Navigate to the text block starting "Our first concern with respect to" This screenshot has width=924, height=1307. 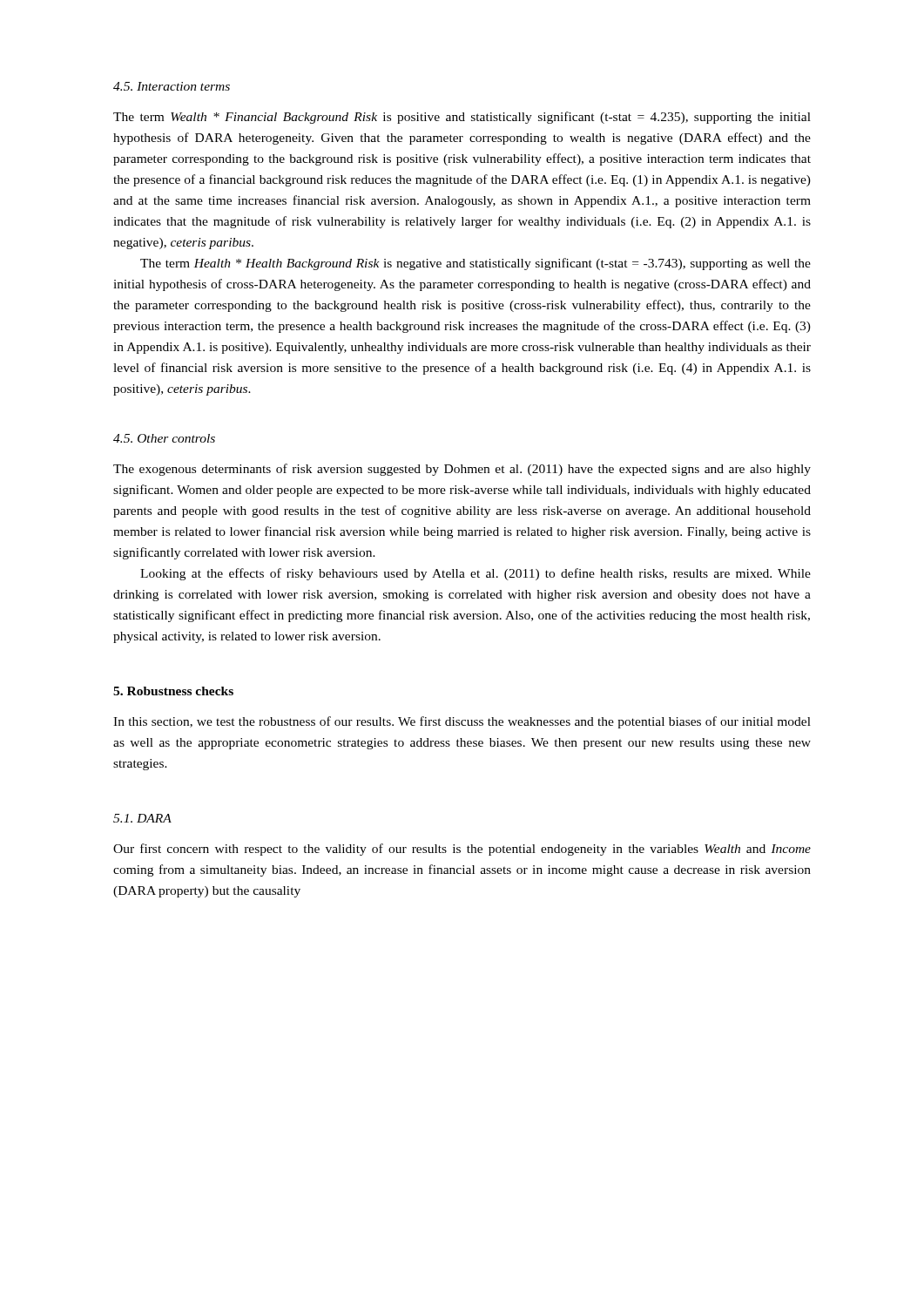coord(462,870)
